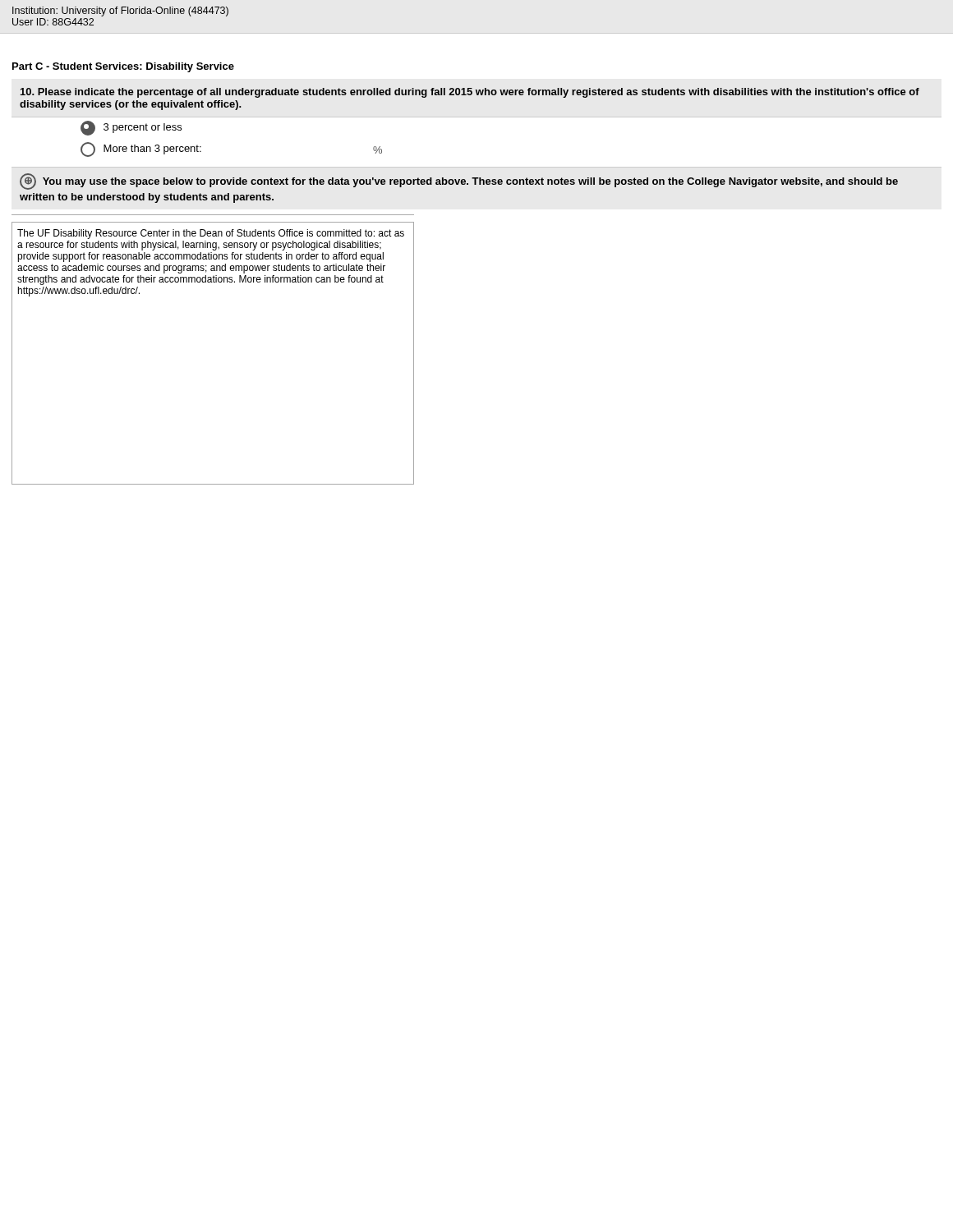Where is the passage that starts "The UF Disability Resource Center in the"?

pos(211,262)
